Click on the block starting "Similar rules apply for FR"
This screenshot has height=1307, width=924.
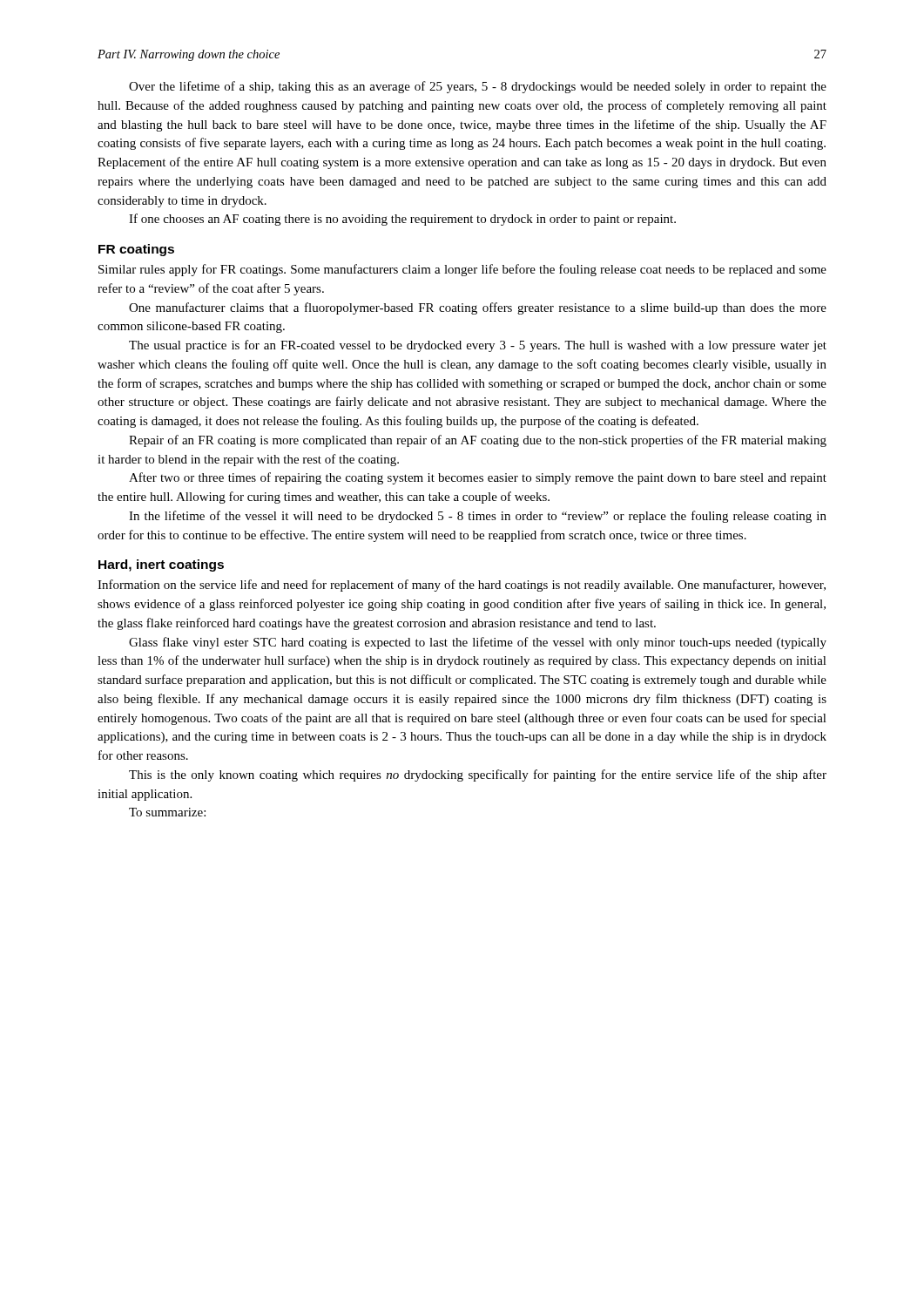pyautogui.click(x=462, y=403)
